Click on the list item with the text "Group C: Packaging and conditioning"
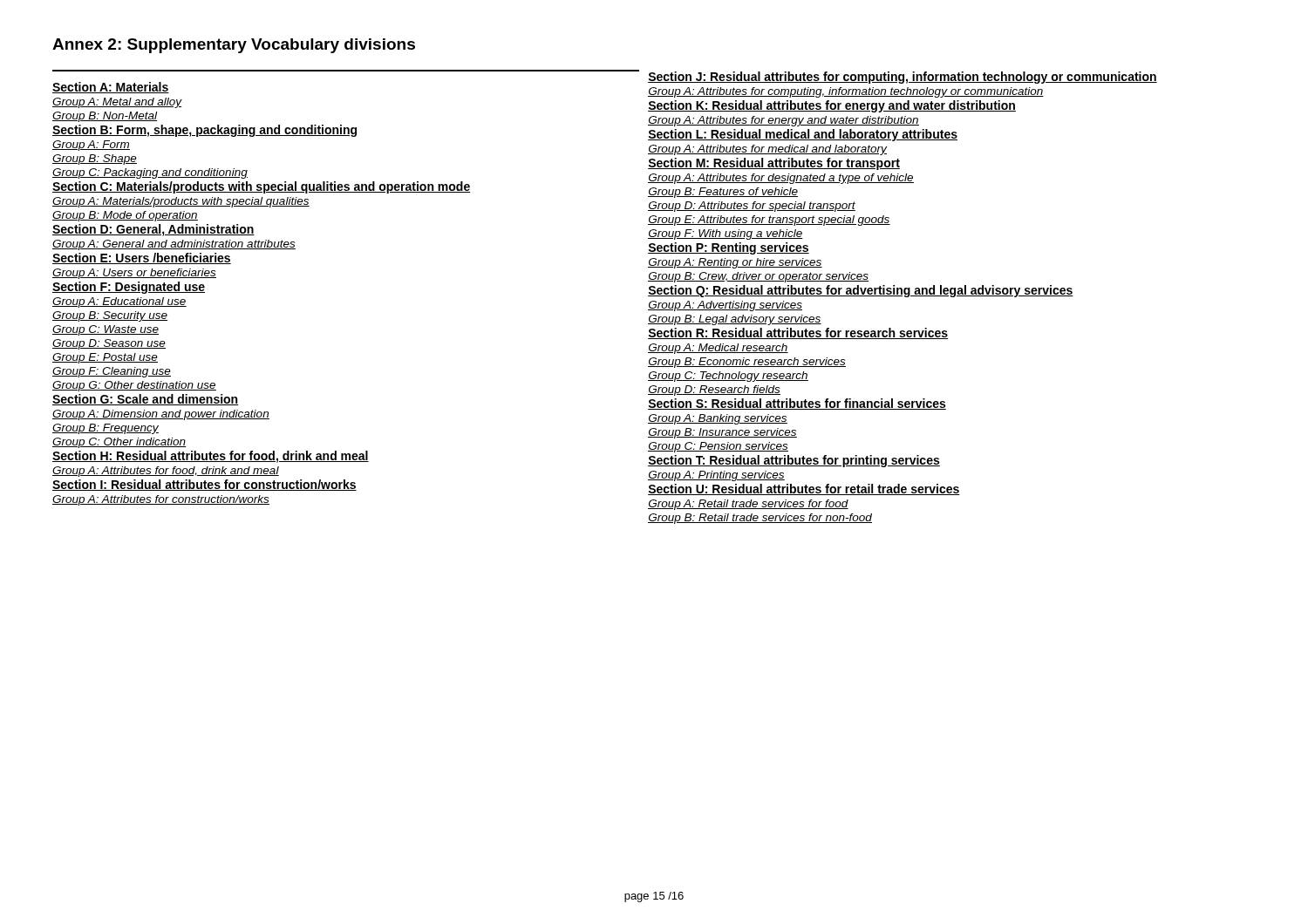 tap(150, 172)
